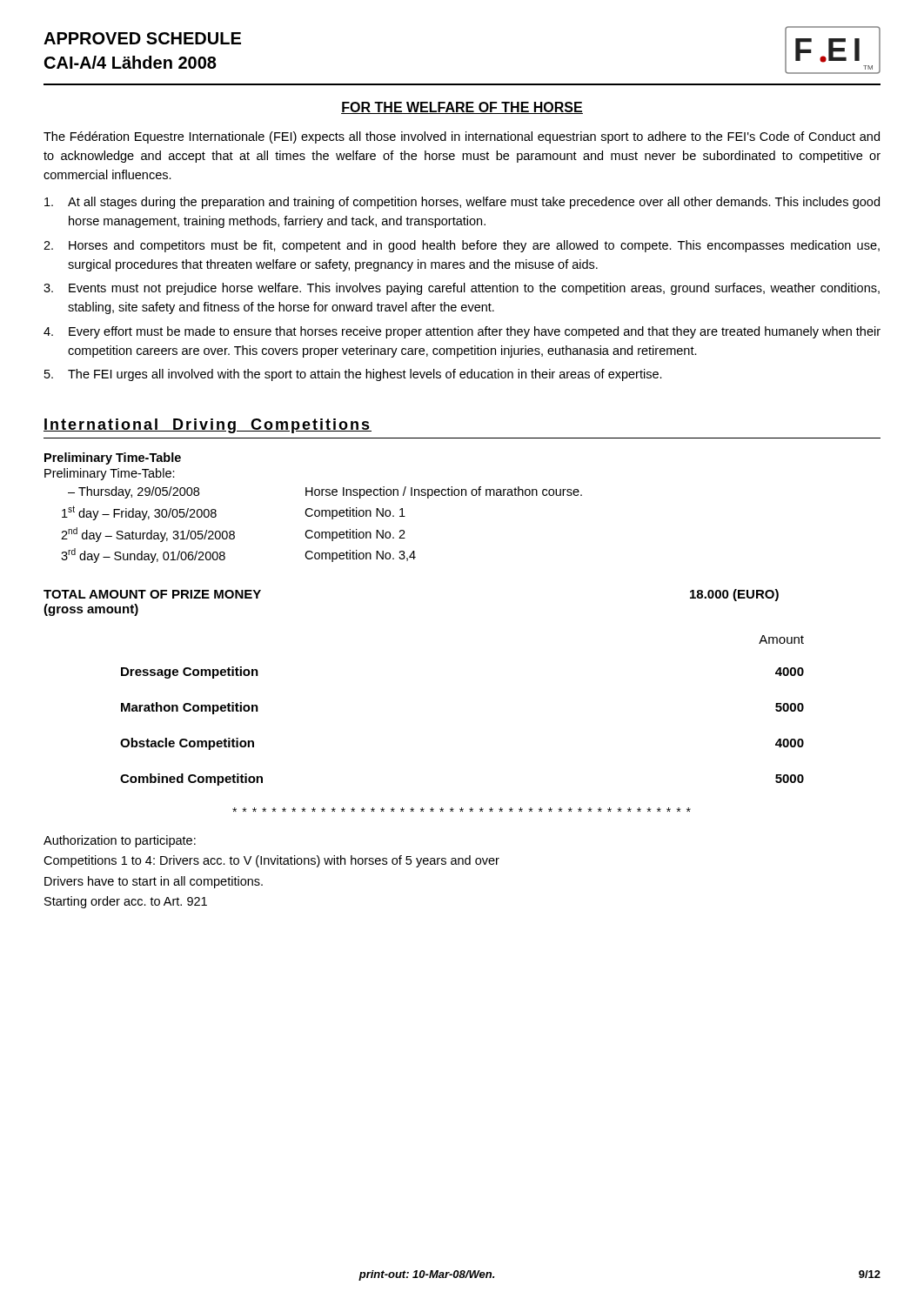Navigate to the block starting "TOTAL AMOUNT OF PRIZE MONEY(gross amount)"
The height and width of the screenshot is (1305, 924).
click(x=153, y=596)
